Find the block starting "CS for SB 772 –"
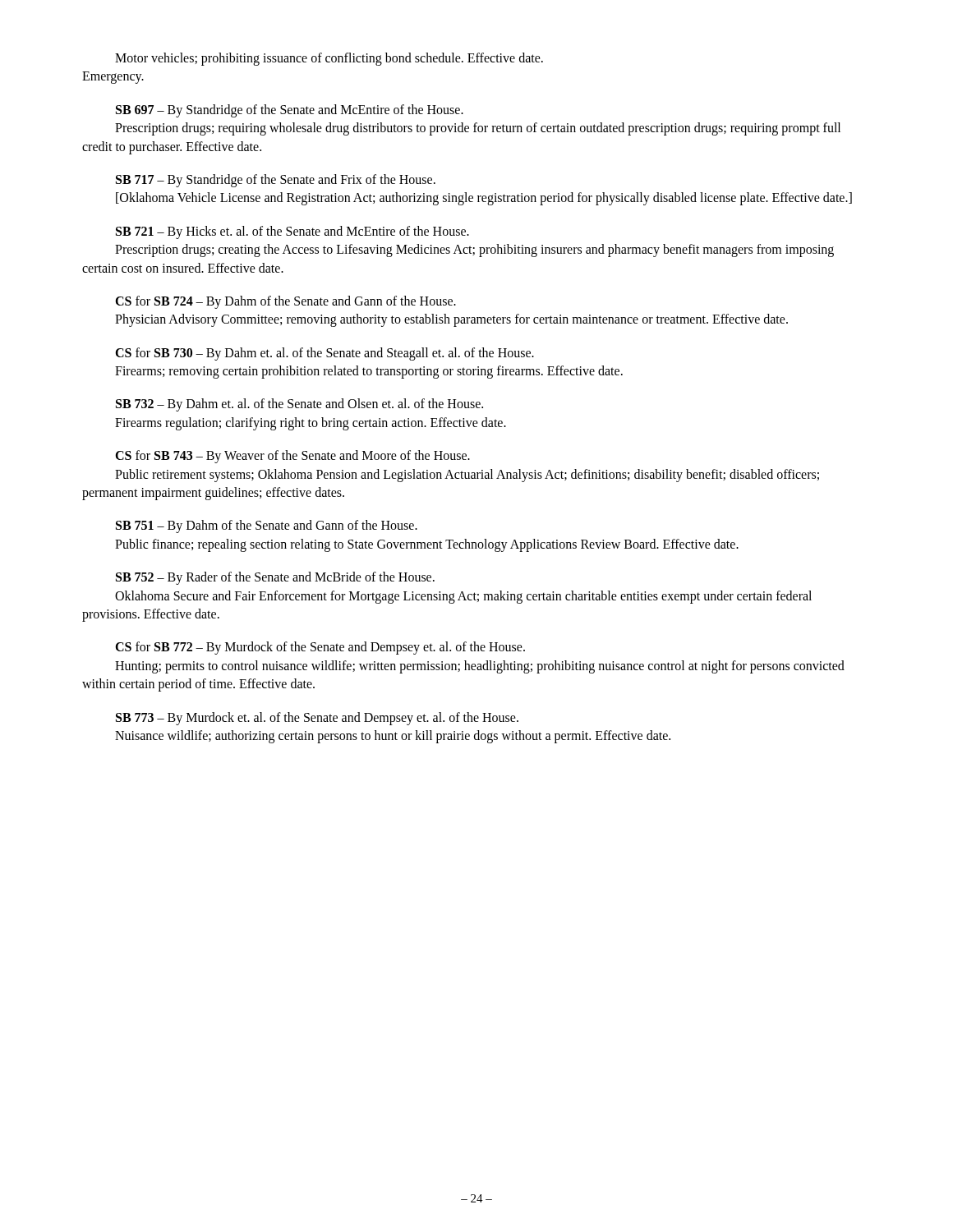This screenshot has width=953, height=1232. click(x=476, y=666)
